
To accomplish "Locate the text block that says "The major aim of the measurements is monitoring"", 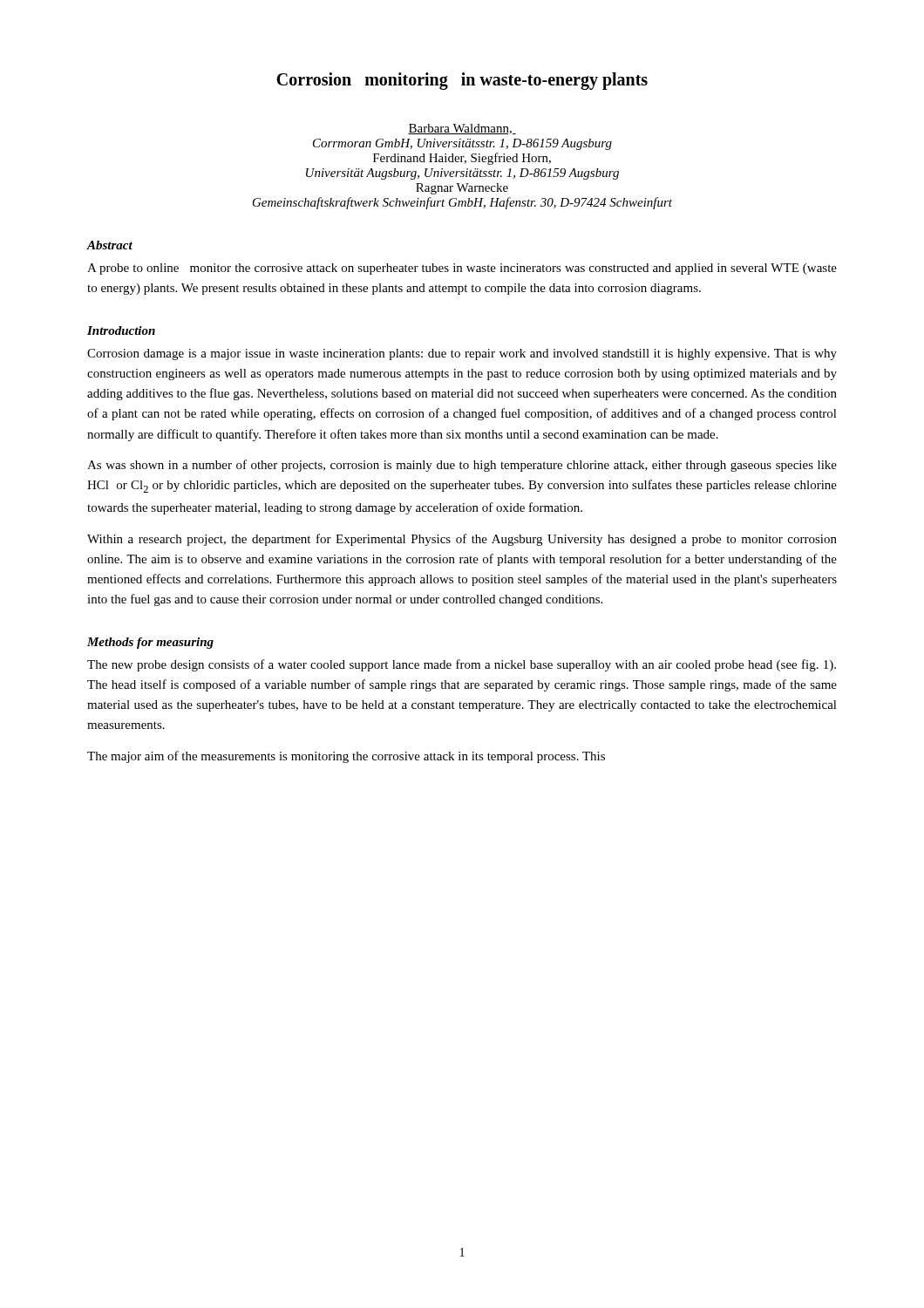I will tap(346, 756).
